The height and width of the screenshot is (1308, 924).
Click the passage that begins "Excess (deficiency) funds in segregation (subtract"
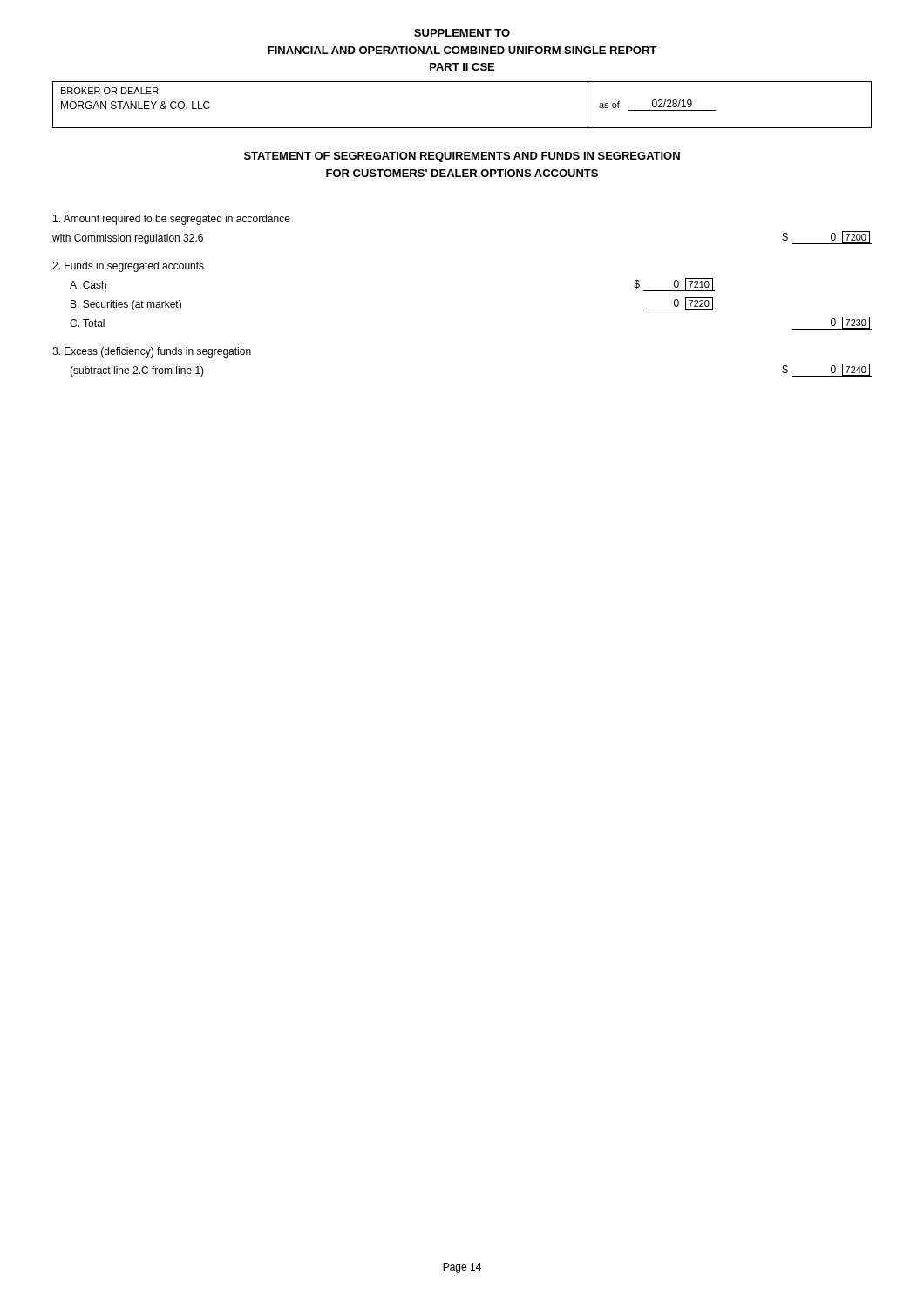point(152,352)
